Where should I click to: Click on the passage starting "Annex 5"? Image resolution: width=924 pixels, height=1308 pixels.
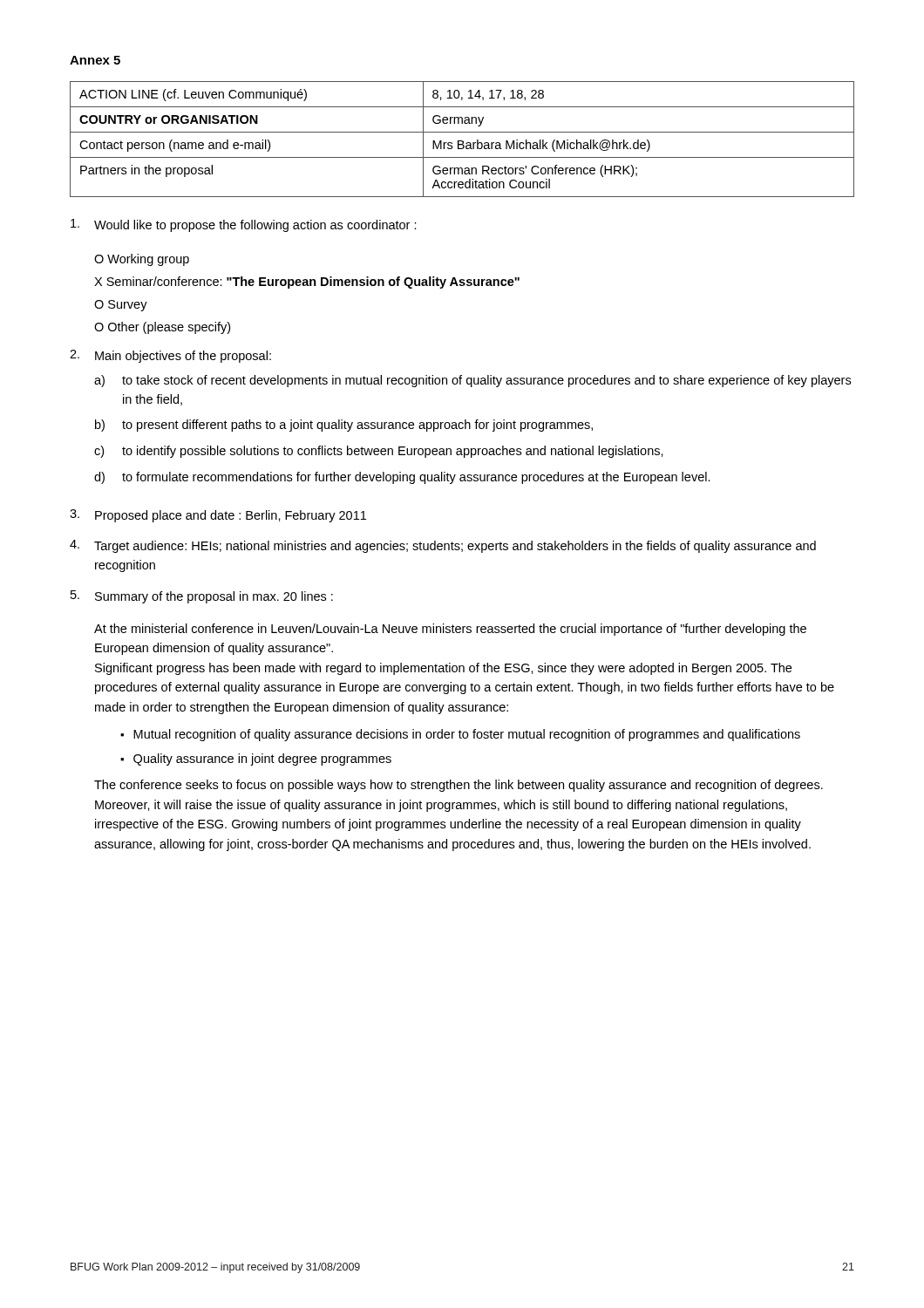[95, 60]
